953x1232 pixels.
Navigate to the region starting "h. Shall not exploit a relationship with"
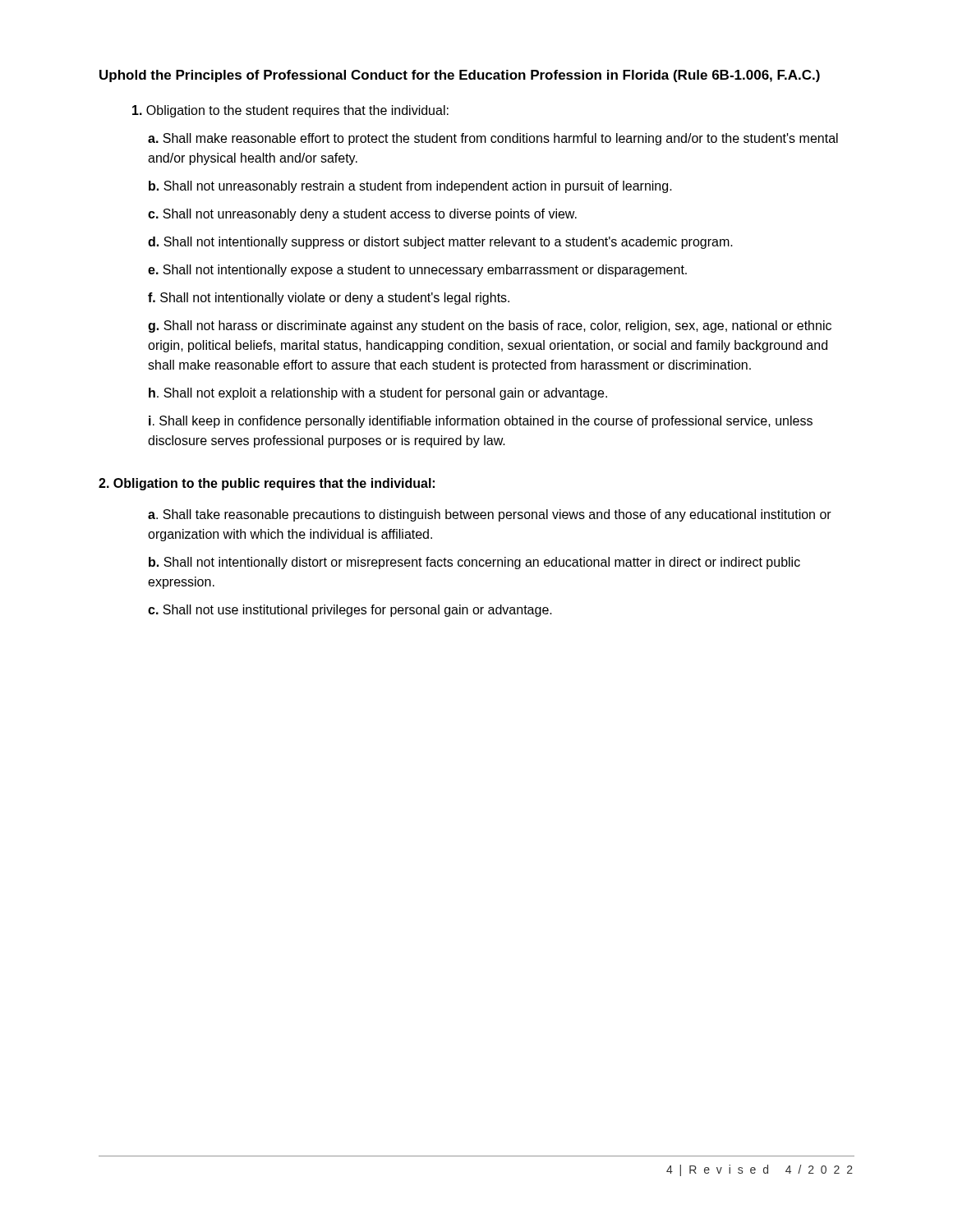pos(378,393)
